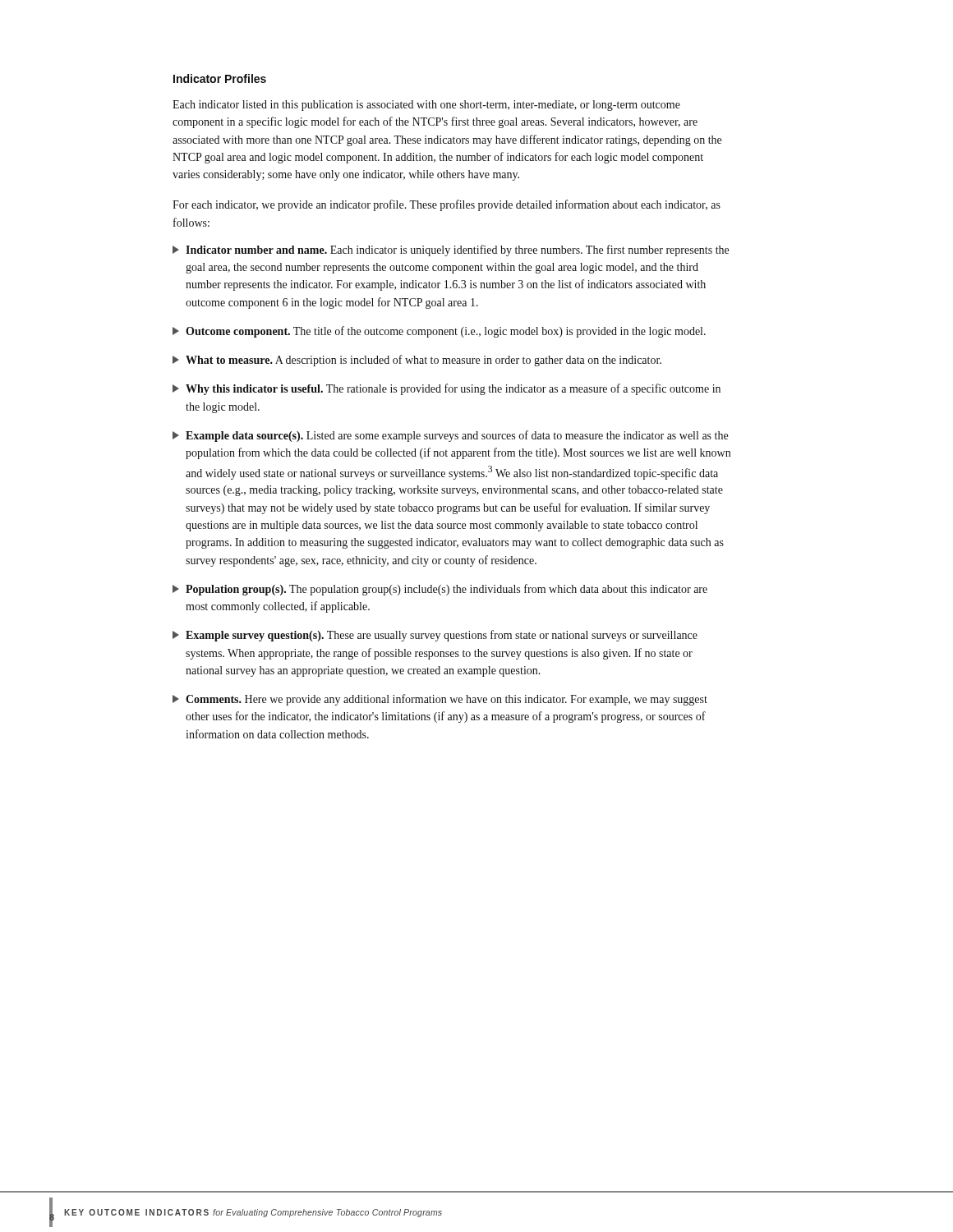
Task: Click the passage that begins "What to measure. A description is"
Action: coord(452,360)
